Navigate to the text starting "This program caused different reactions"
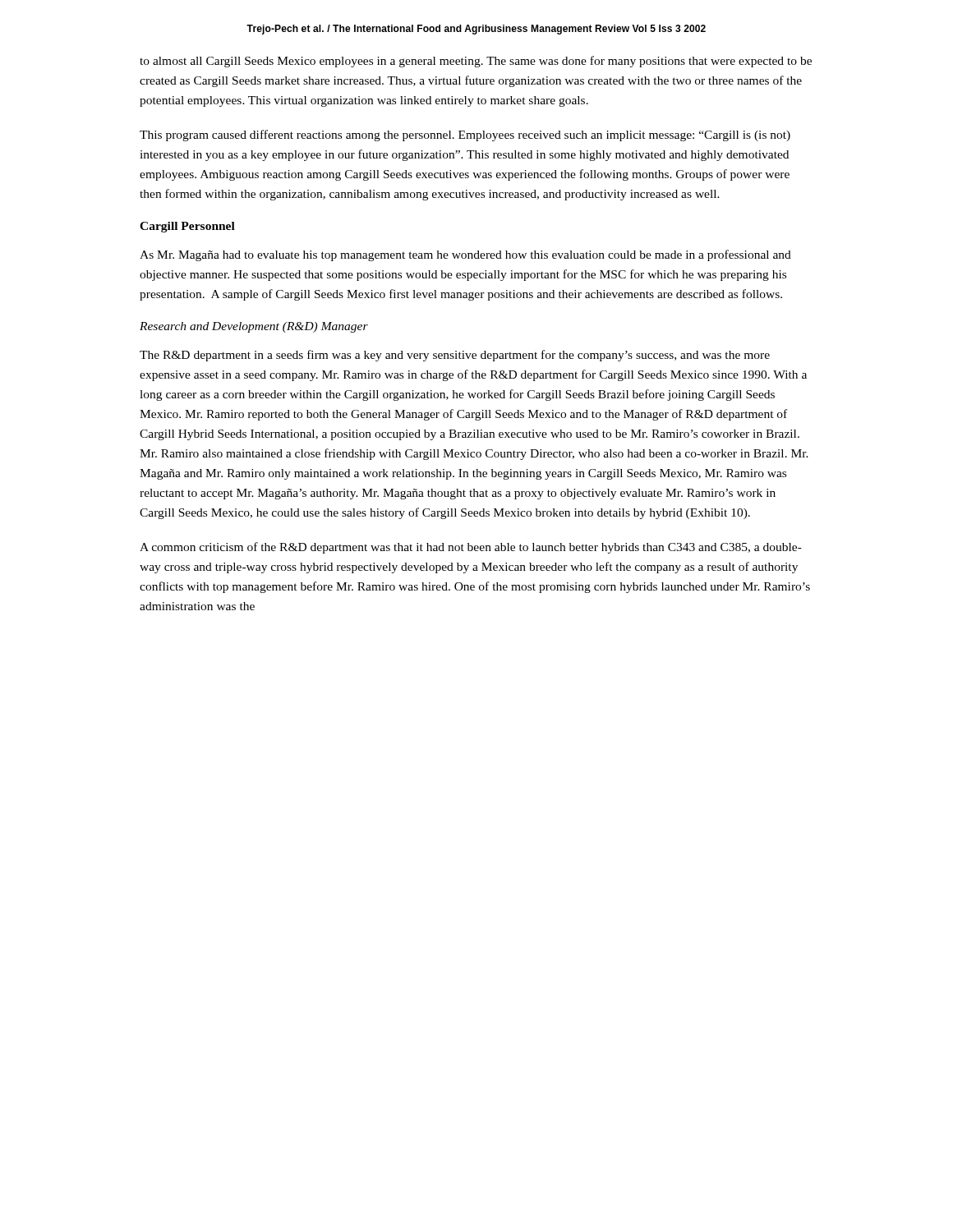The width and height of the screenshot is (953, 1232). pos(465,164)
